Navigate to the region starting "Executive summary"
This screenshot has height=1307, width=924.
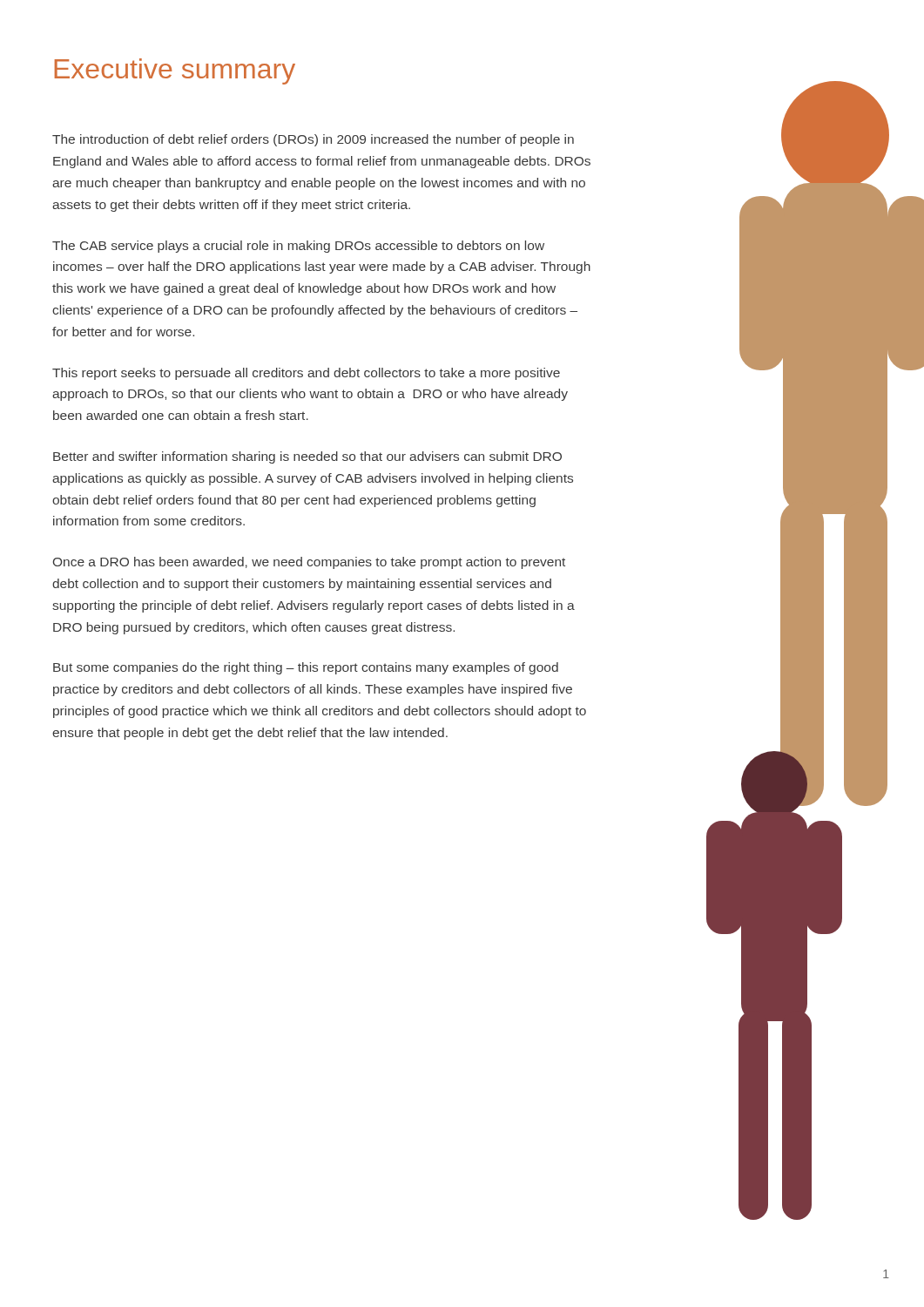click(x=174, y=69)
